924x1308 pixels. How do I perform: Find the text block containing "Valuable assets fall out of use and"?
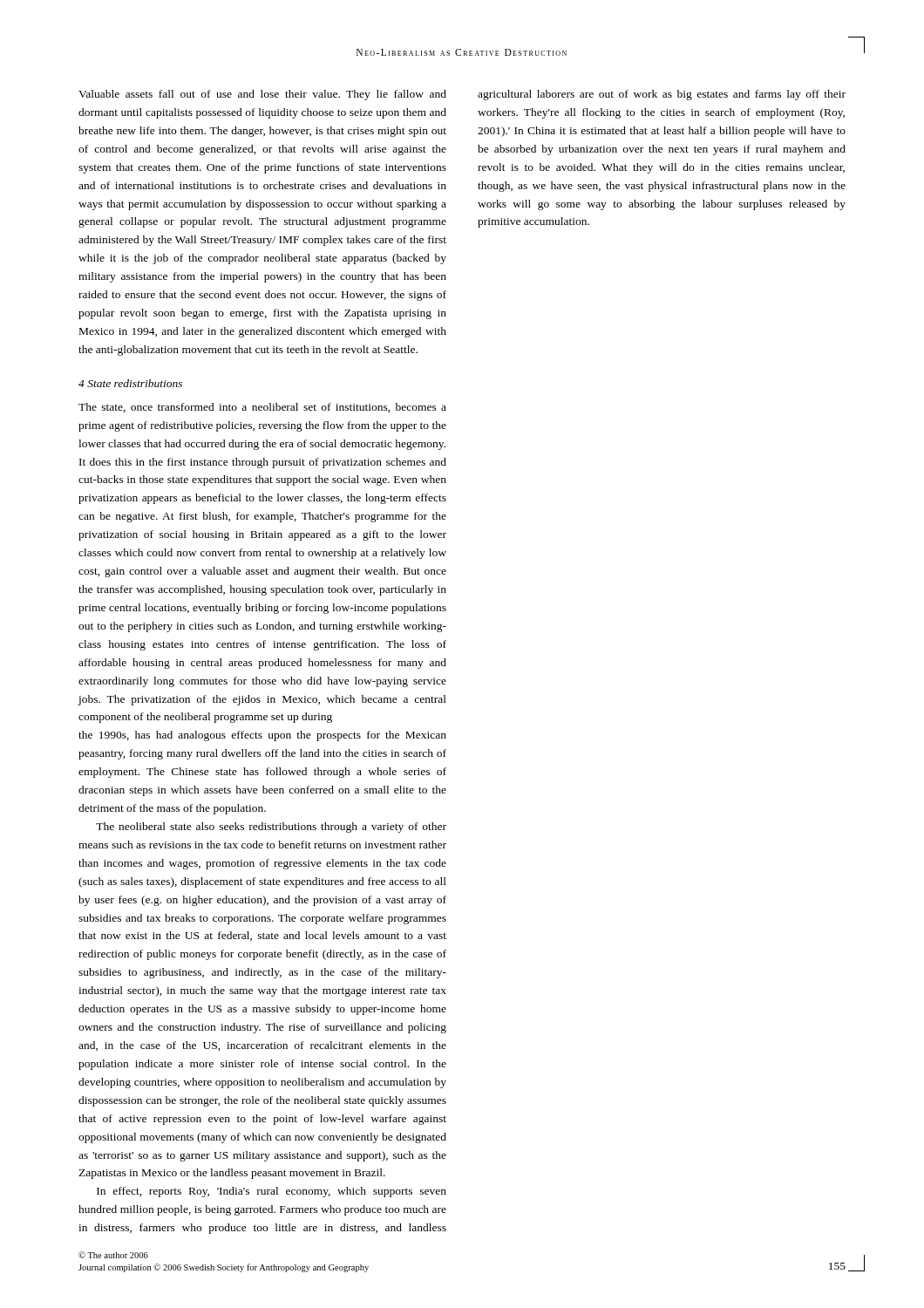tap(262, 221)
